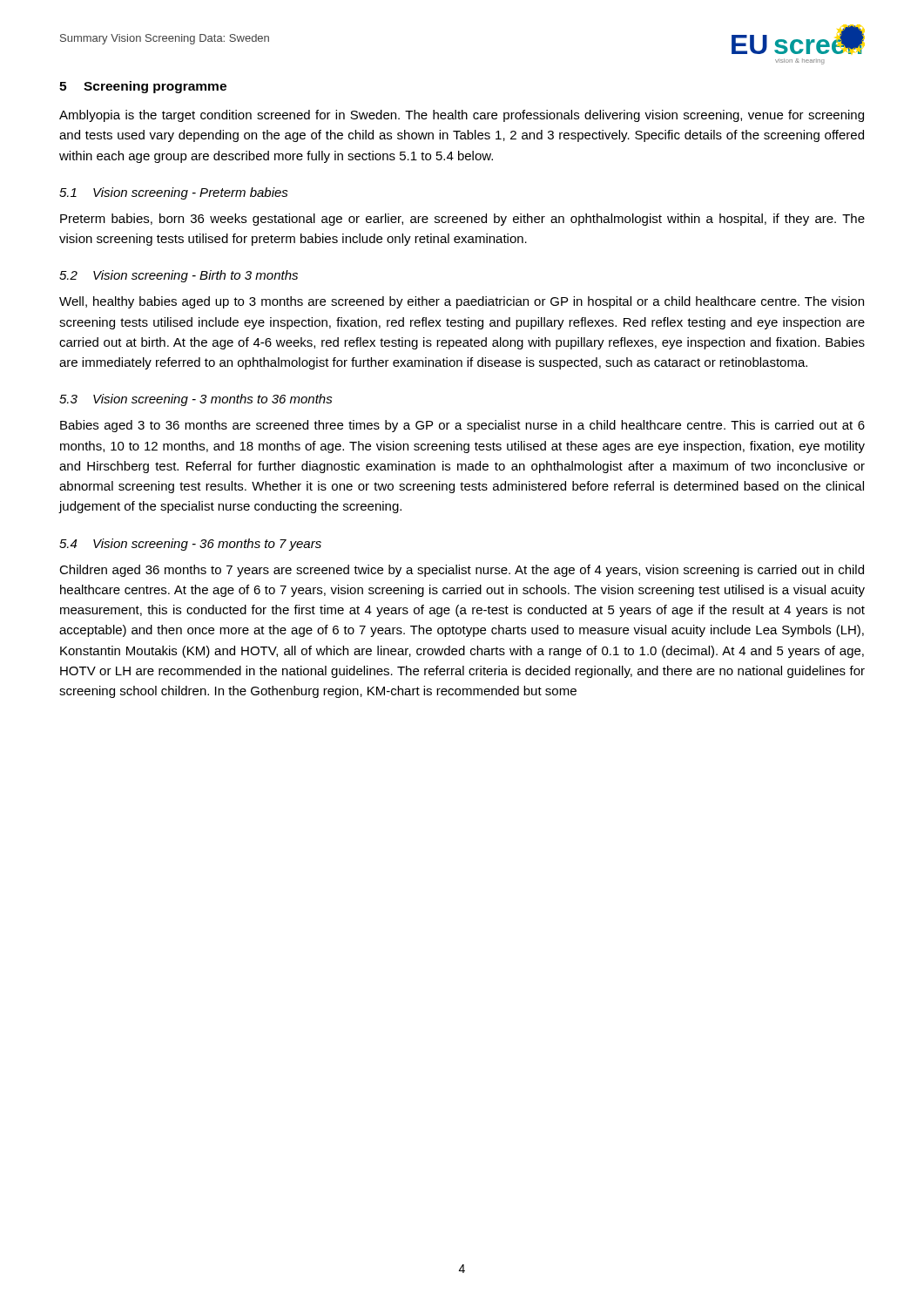Point to the block beginning "Preterm babies, born 36 weeks gestational"
The width and height of the screenshot is (924, 1307).
[x=462, y=228]
